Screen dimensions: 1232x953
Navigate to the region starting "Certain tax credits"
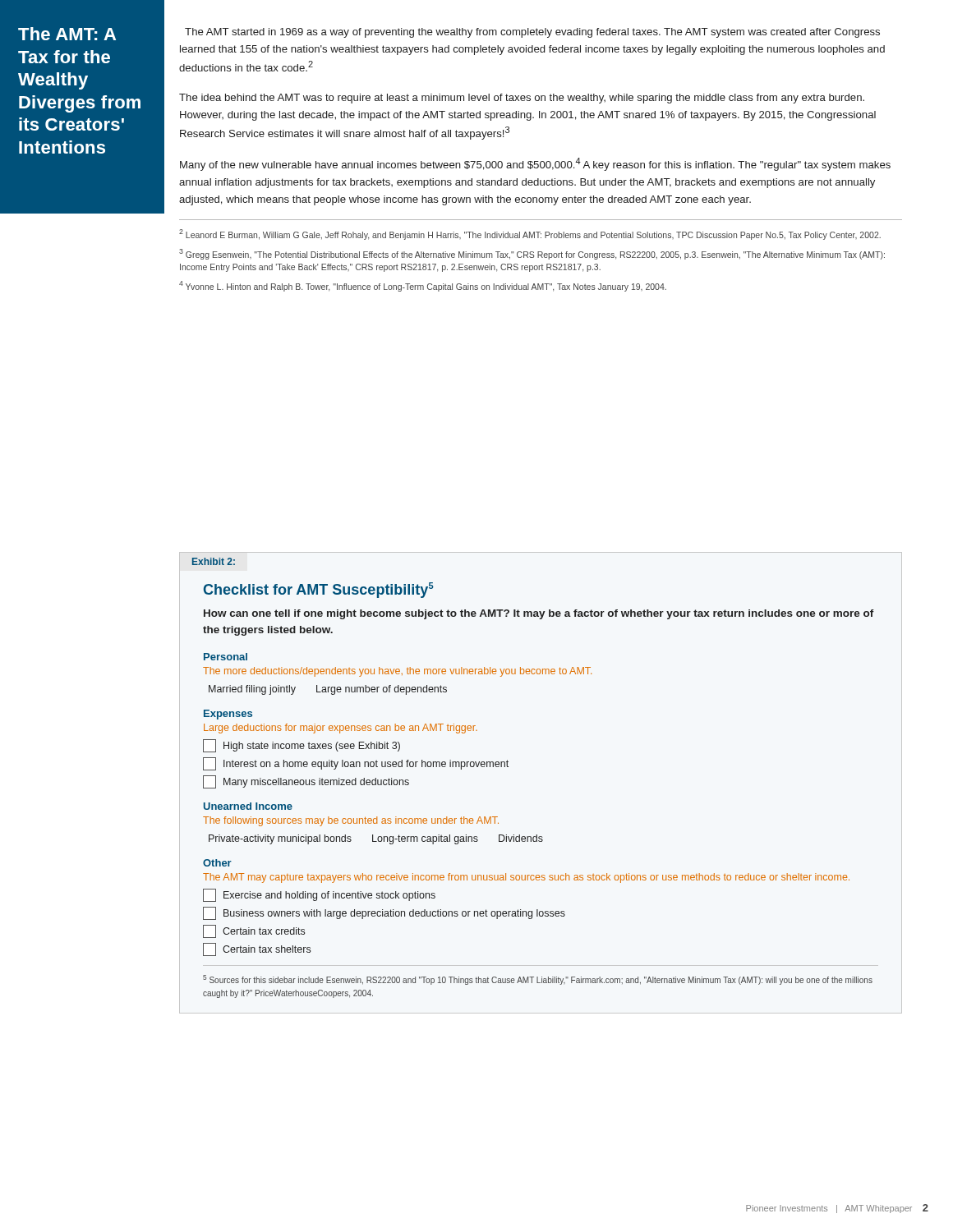pyautogui.click(x=254, y=931)
